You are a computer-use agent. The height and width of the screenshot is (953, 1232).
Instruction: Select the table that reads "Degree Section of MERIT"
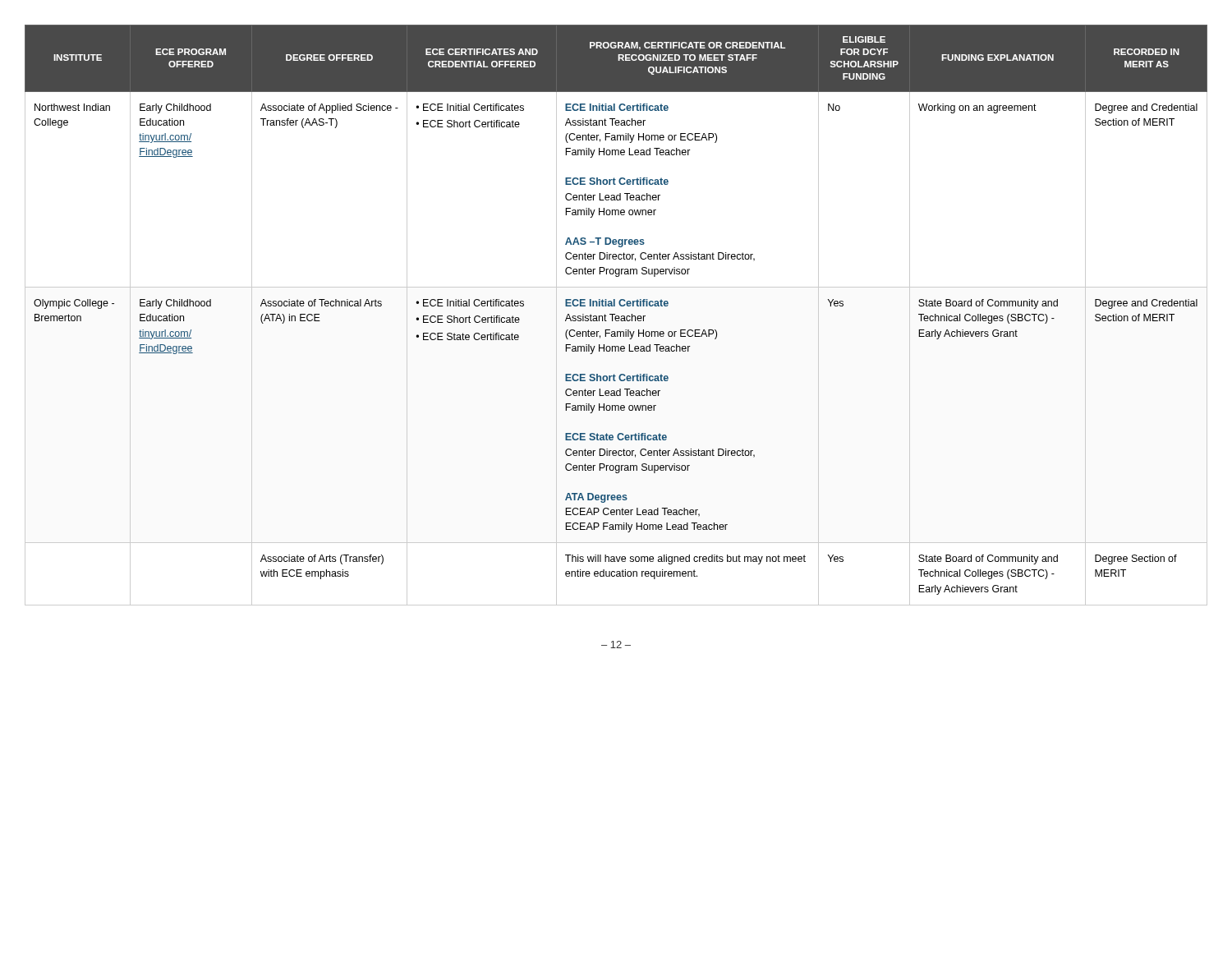coord(616,315)
